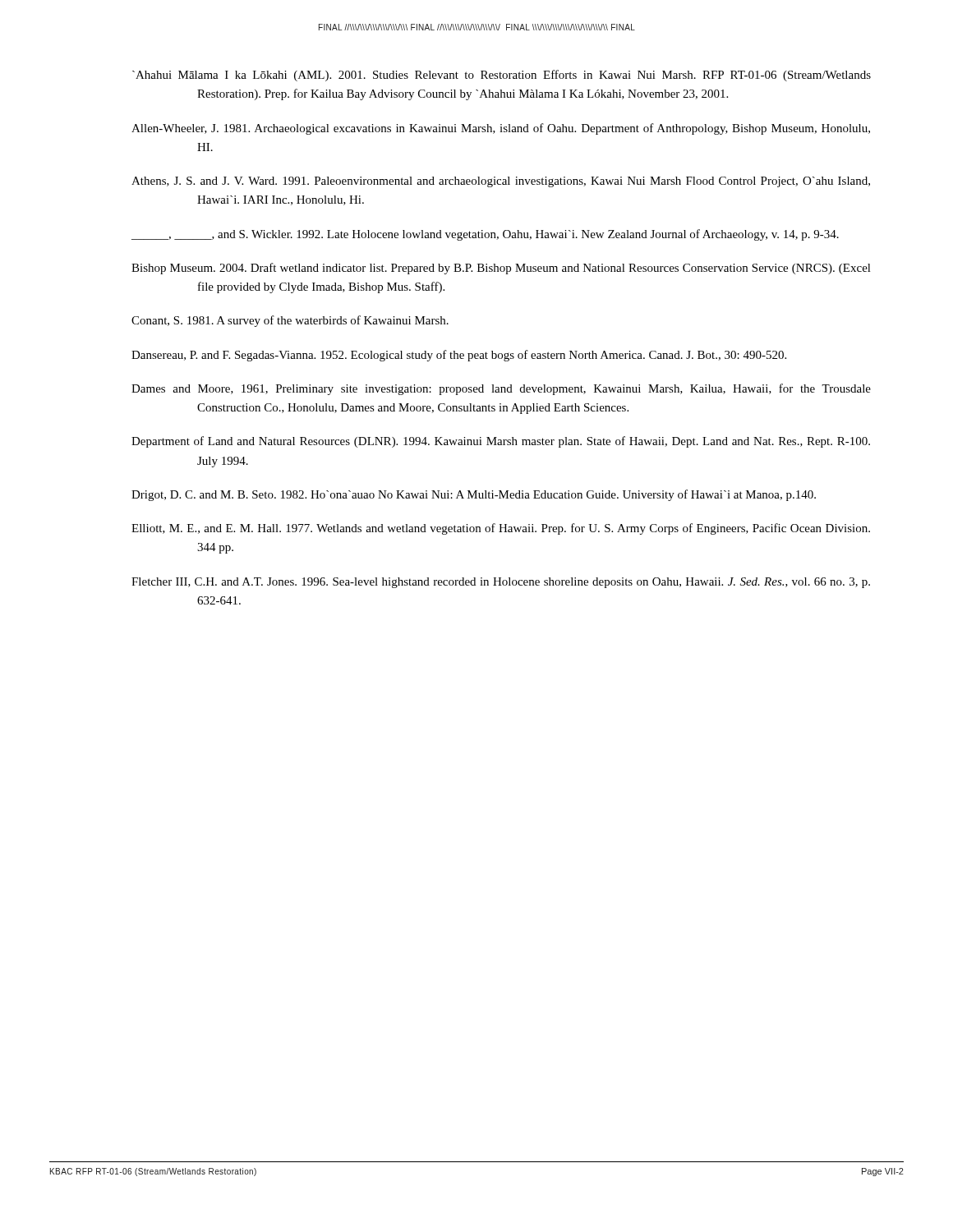Locate the element starting "Conant, S. 1981. A survey of the waterbirds"
This screenshot has width=953, height=1232.
(x=290, y=321)
